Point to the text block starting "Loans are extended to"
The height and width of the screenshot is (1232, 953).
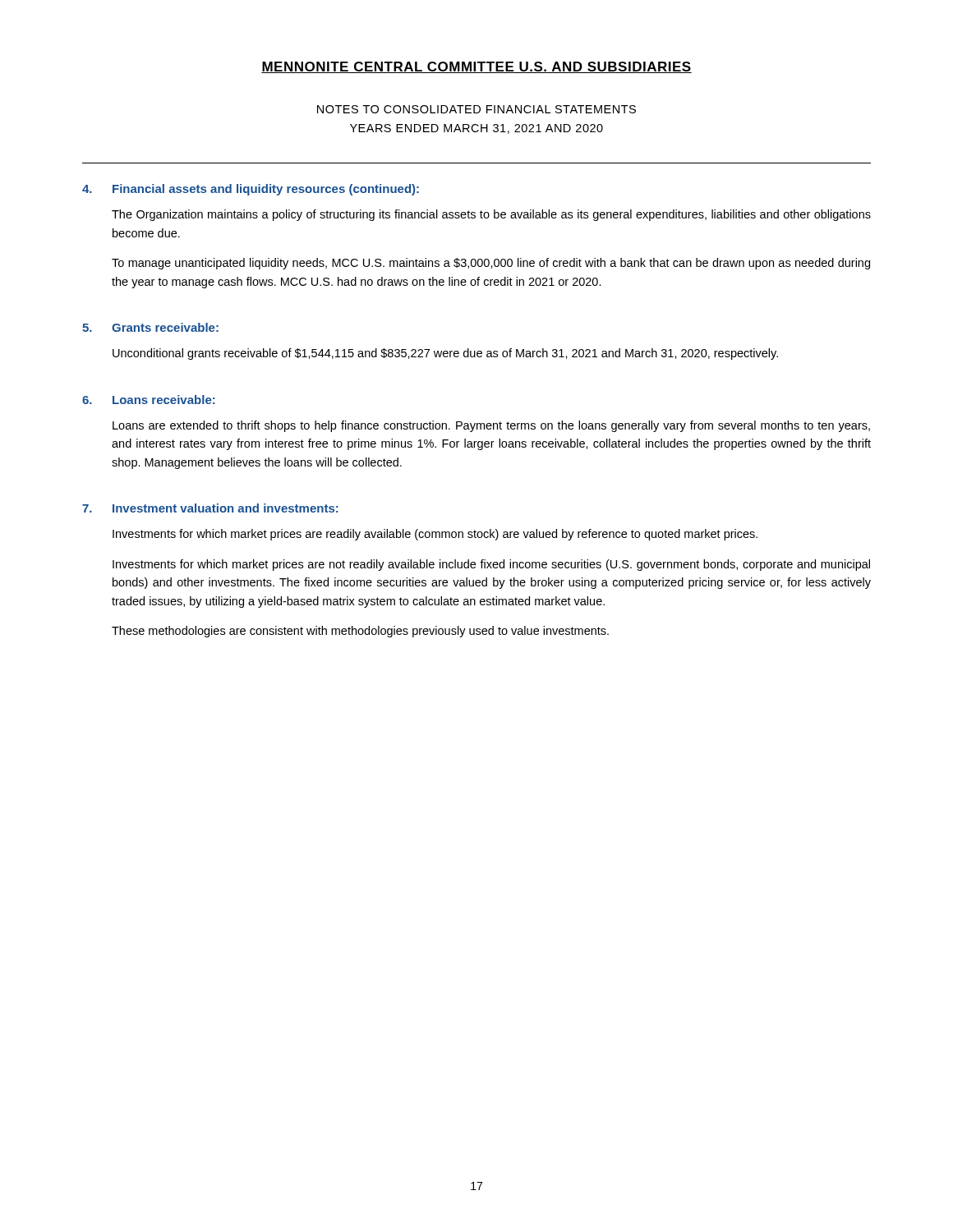coord(491,444)
